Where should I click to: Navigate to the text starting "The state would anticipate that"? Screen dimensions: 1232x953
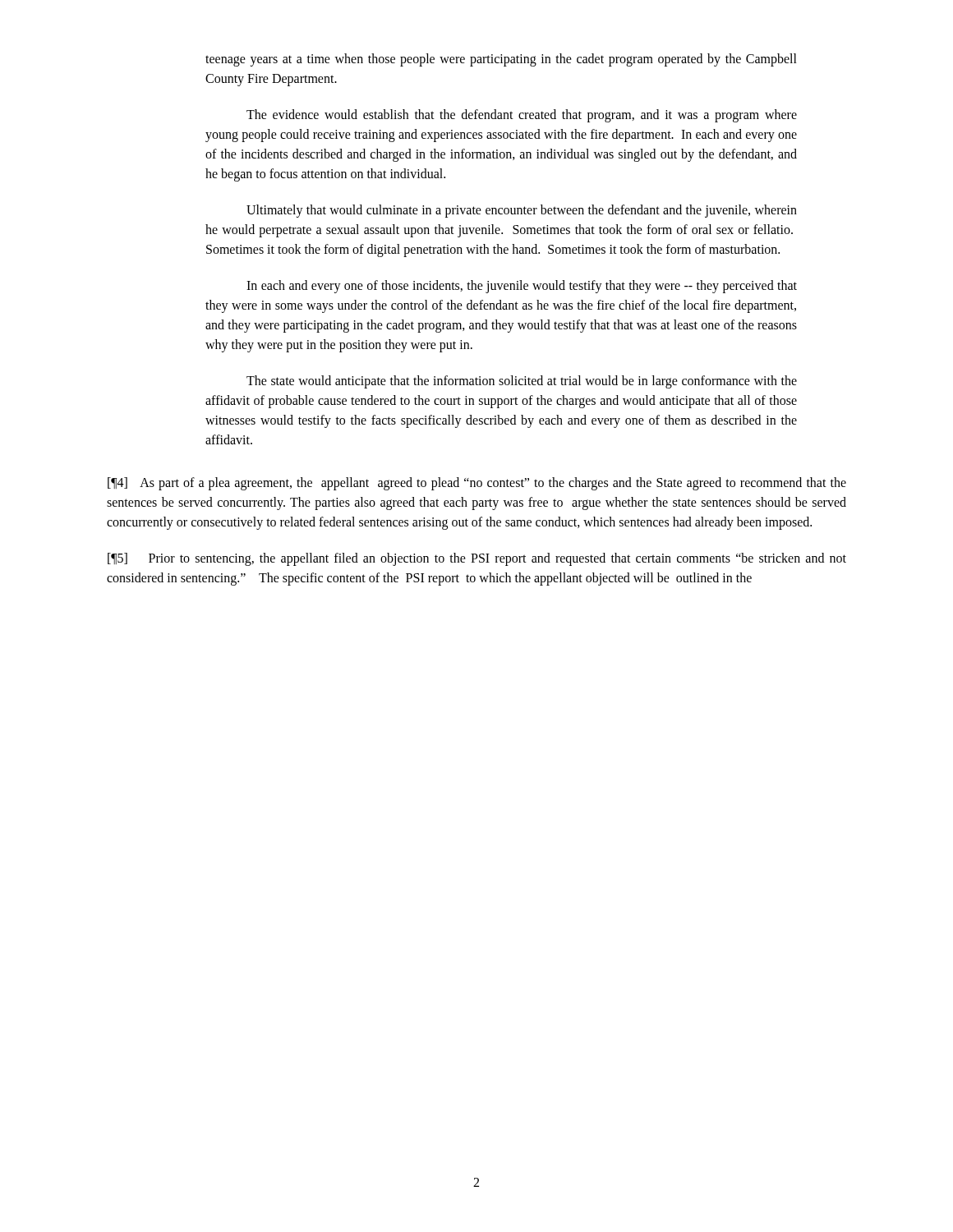tap(501, 411)
